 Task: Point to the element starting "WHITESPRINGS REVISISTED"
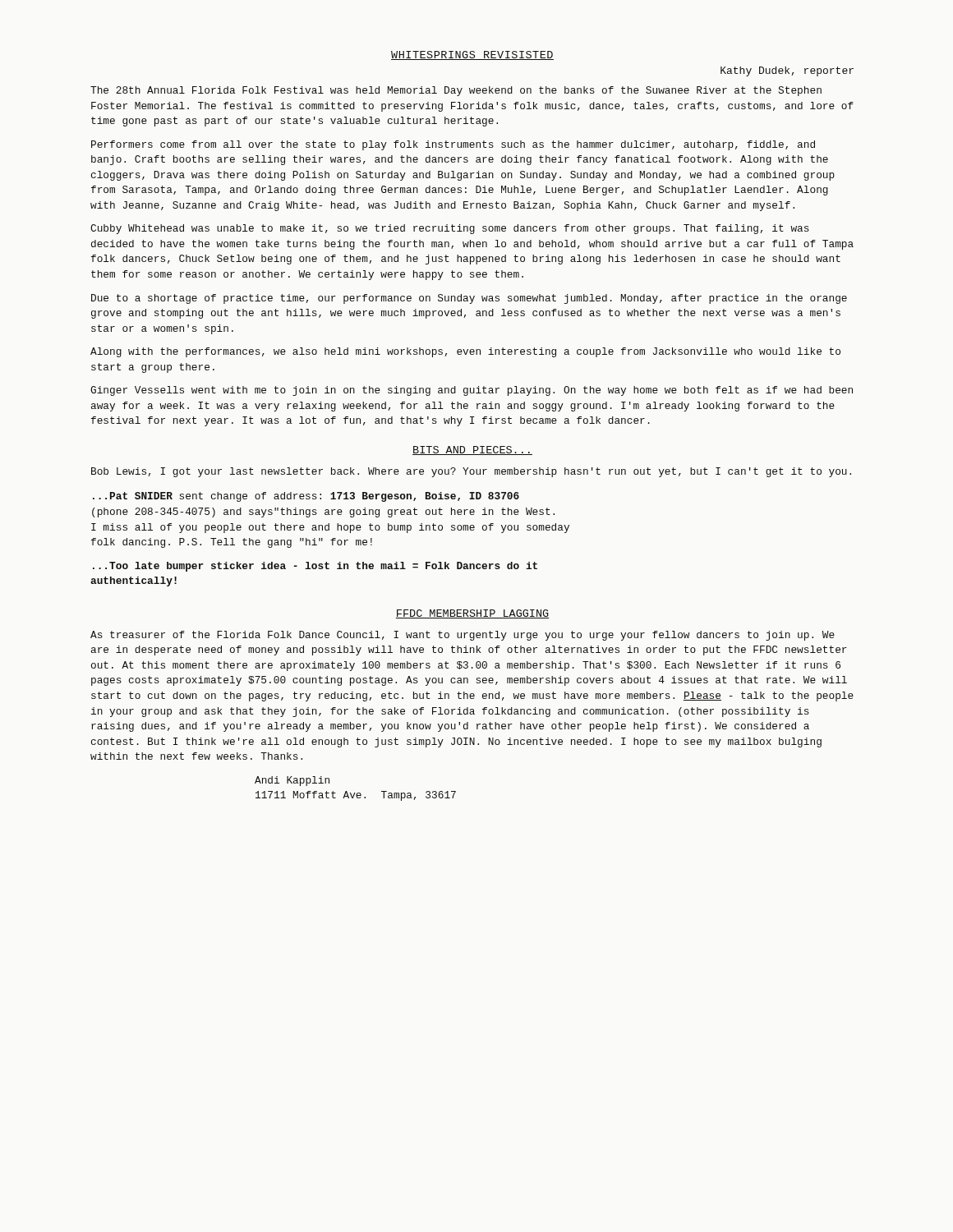[472, 55]
